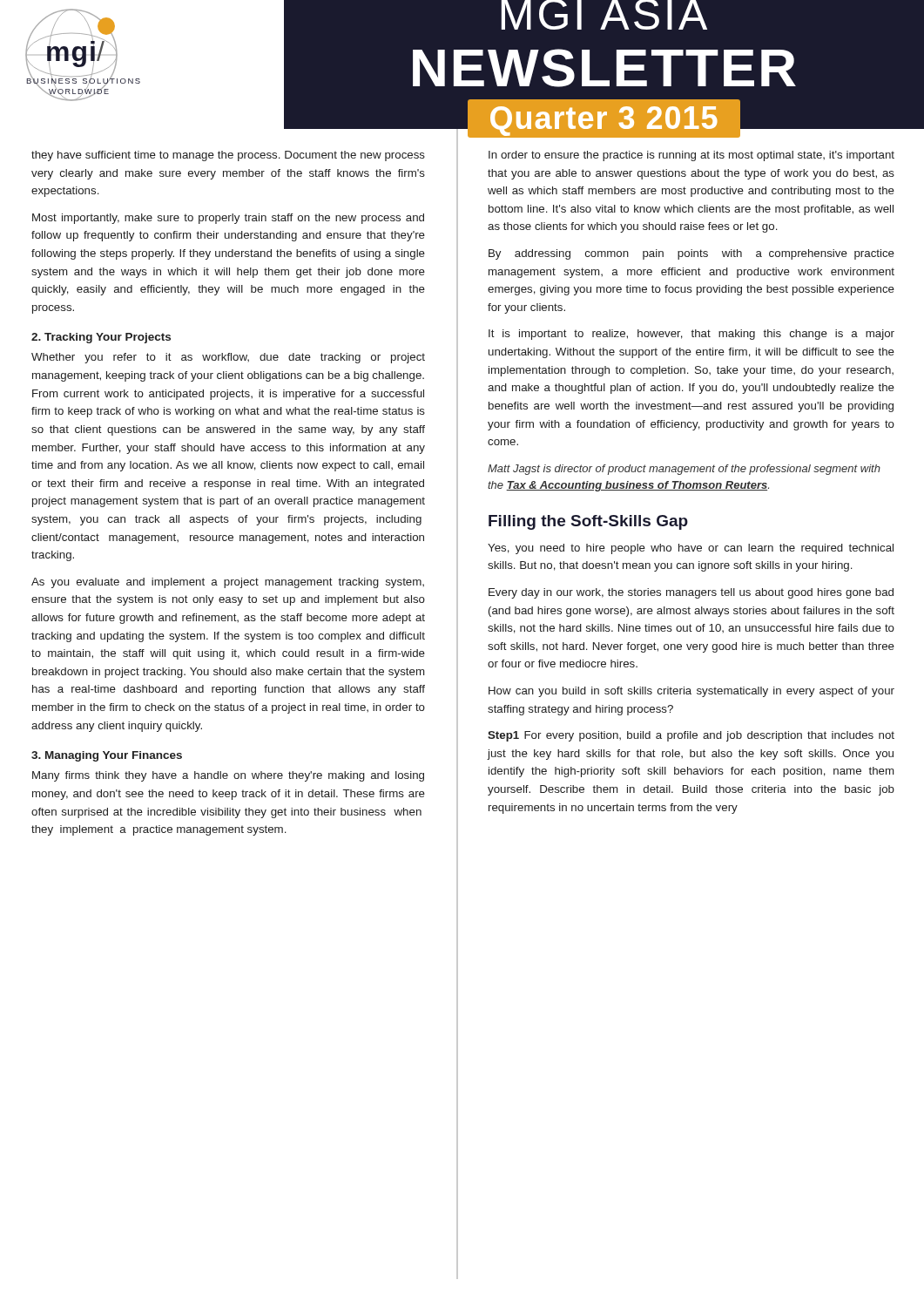Viewport: 924px width, 1307px height.
Task: Point to the text starting "Every day in"
Action: 691,628
